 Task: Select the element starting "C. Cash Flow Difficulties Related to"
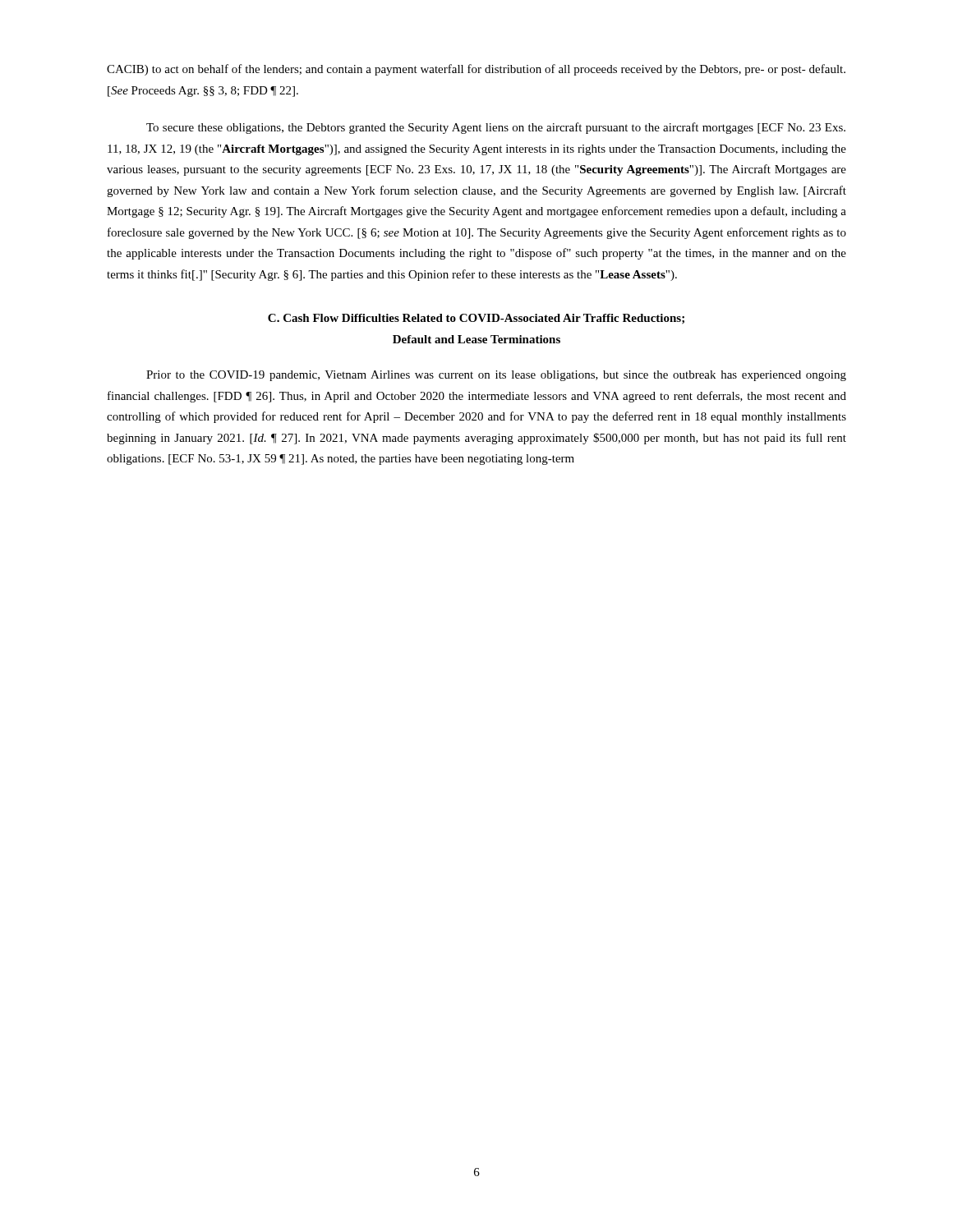coord(476,328)
